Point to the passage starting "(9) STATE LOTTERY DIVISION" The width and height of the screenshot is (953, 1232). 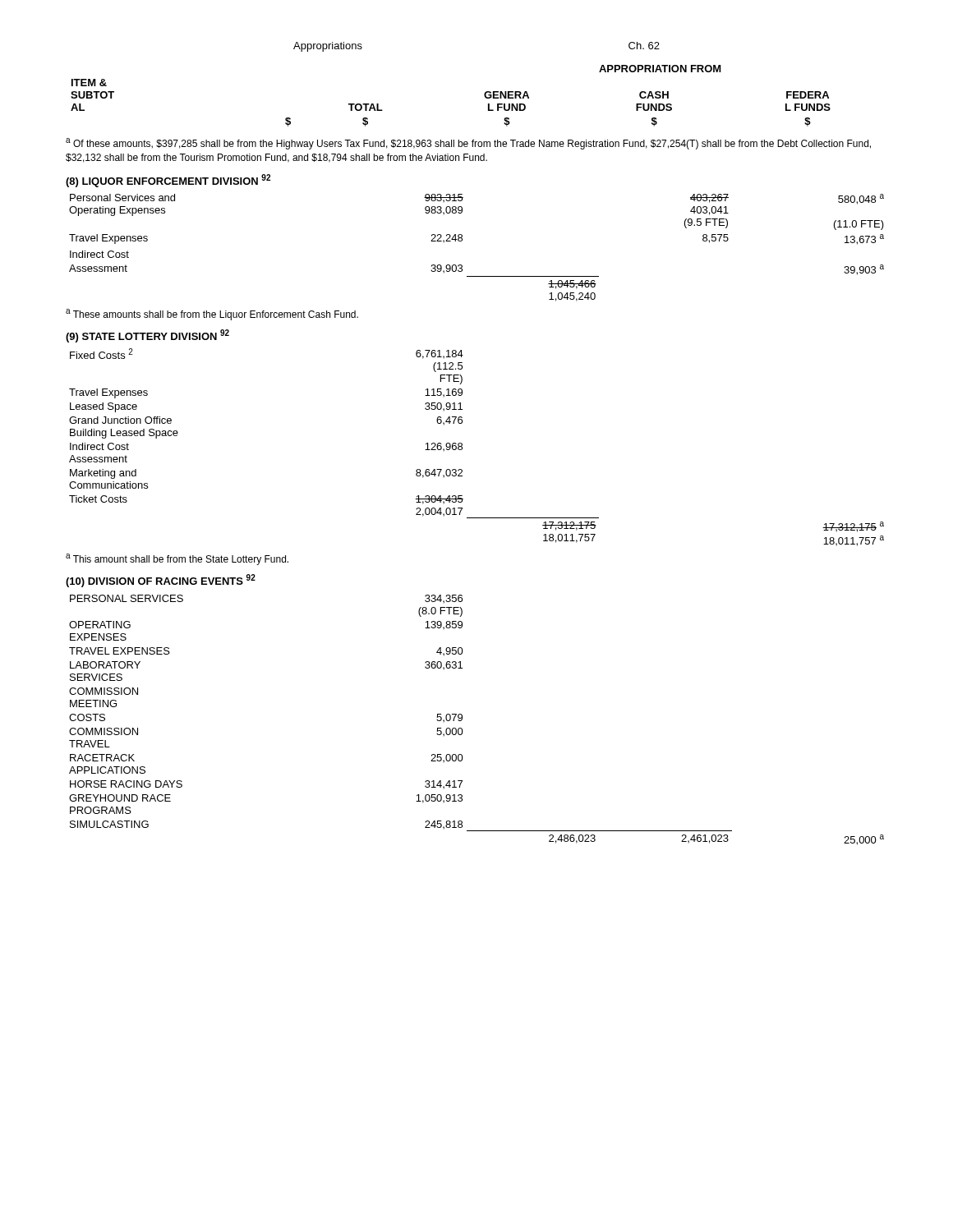pos(148,336)
